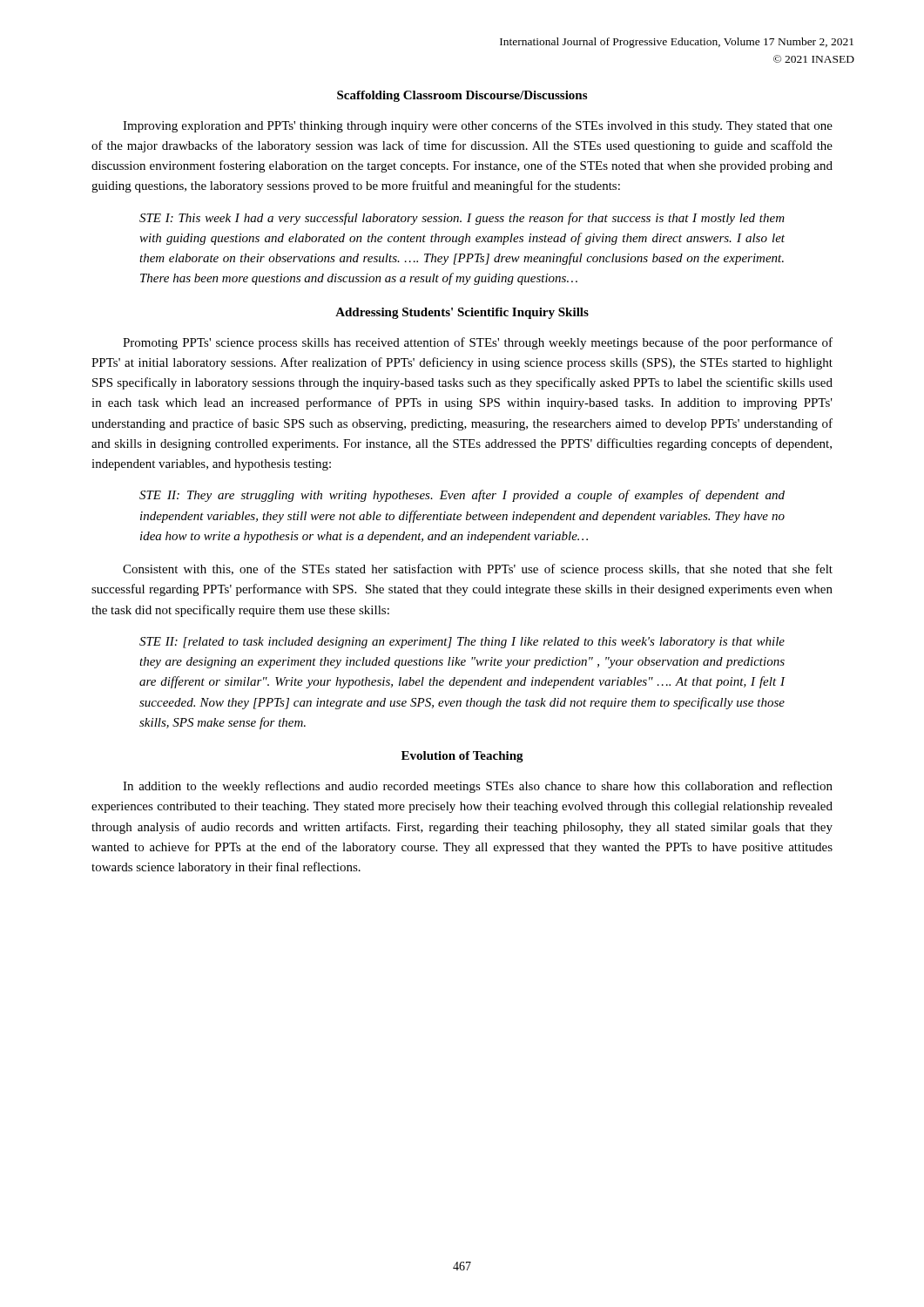924x1307 pixels.
Task: Click on the text block containing "Promoting PPTs' science process"
Action: point(462,403)
